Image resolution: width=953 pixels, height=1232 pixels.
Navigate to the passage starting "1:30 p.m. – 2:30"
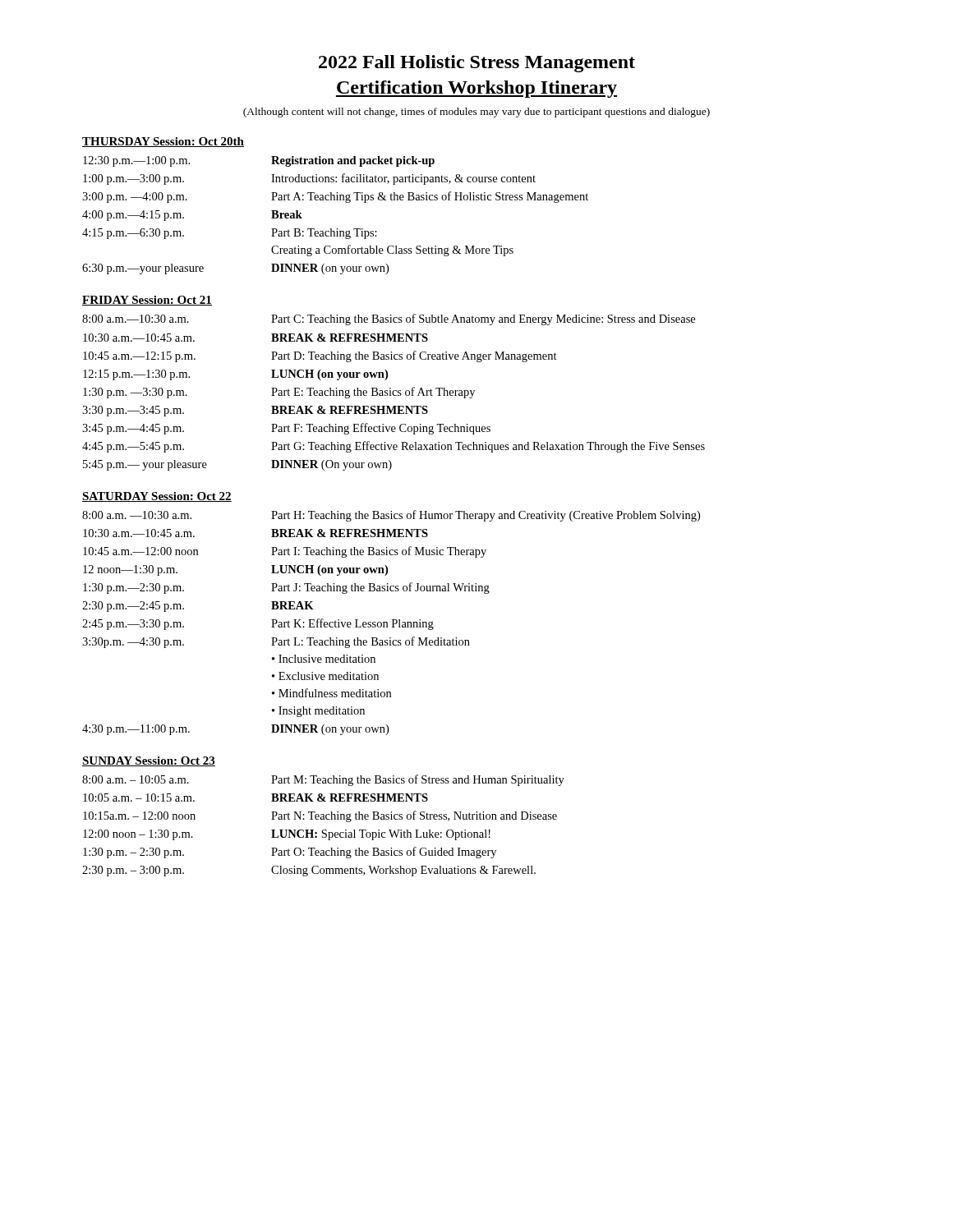point(476,852)
